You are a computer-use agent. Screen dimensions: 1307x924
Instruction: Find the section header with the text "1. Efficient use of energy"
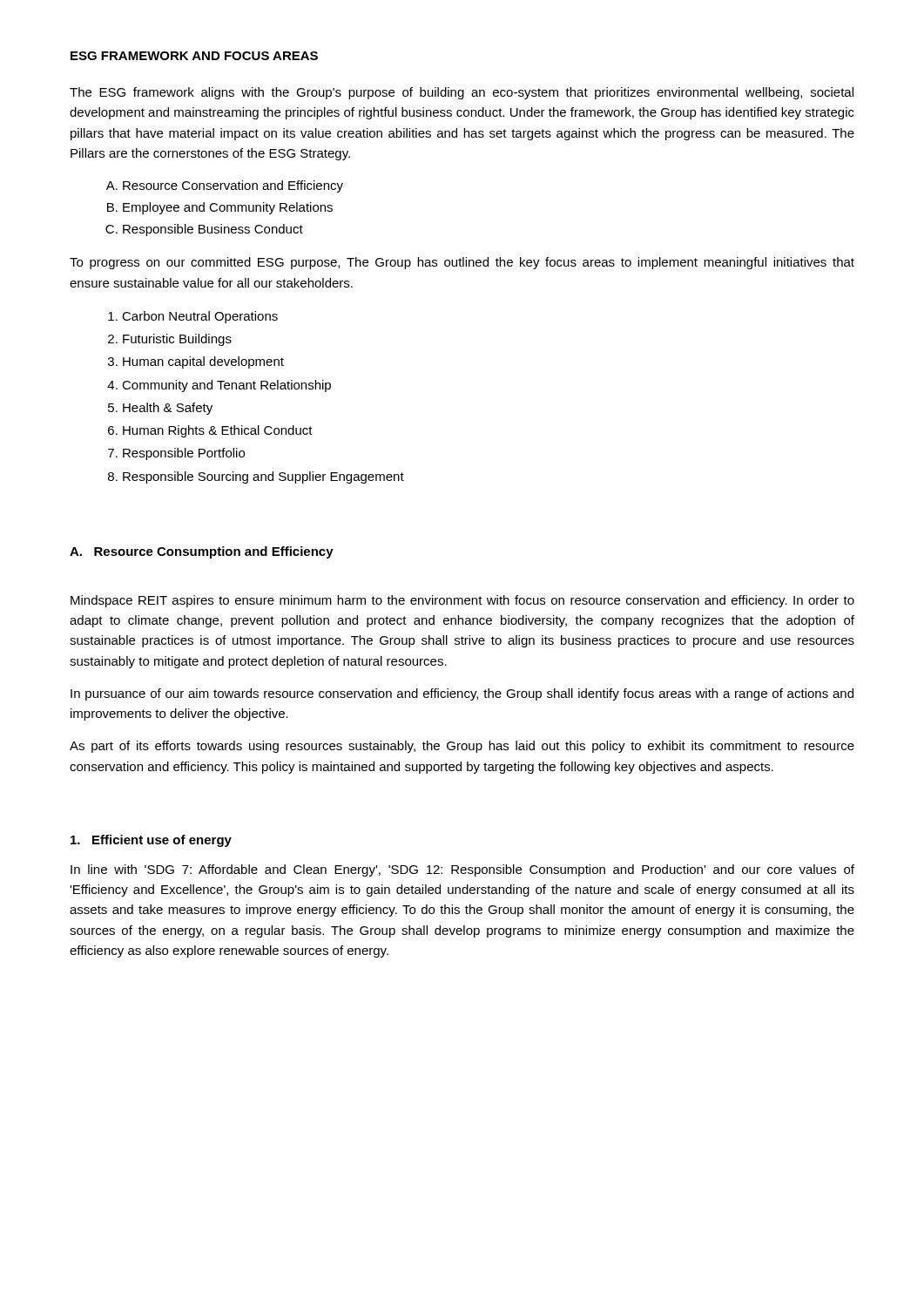click(151, 839)
